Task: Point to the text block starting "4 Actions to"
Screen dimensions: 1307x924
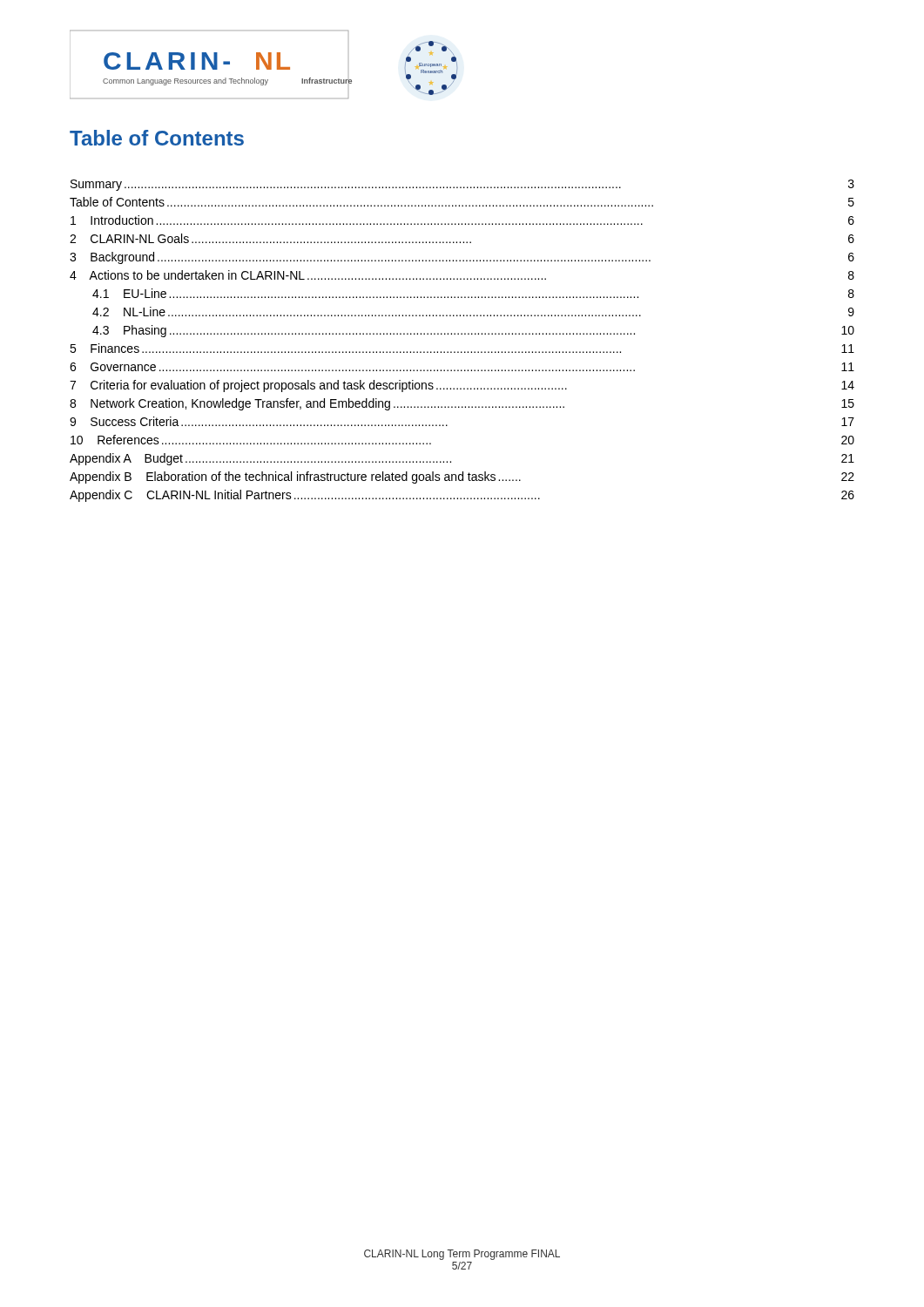Action: (x=462, y=275)
